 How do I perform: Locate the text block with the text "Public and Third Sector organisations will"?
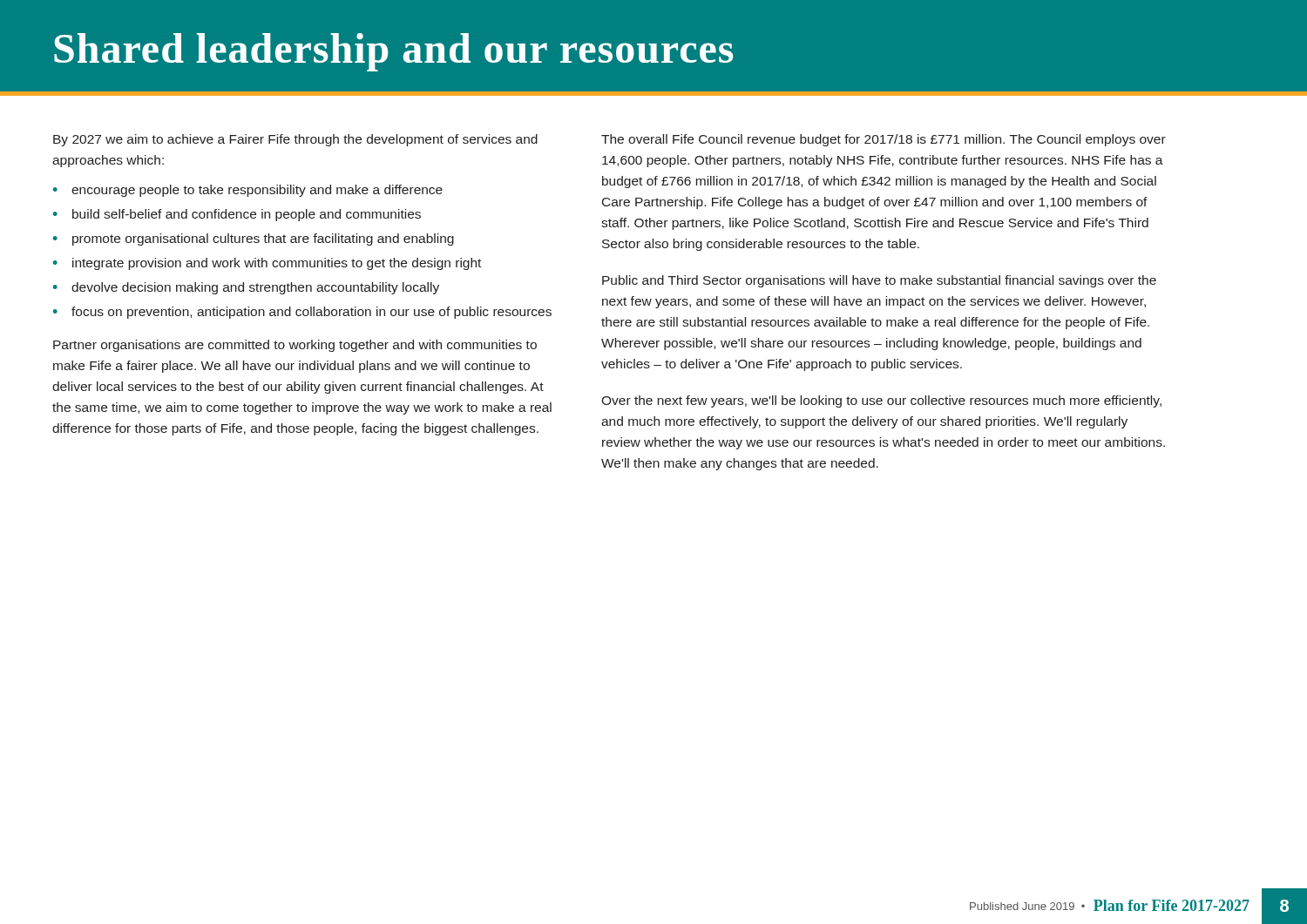pos(879,322)
